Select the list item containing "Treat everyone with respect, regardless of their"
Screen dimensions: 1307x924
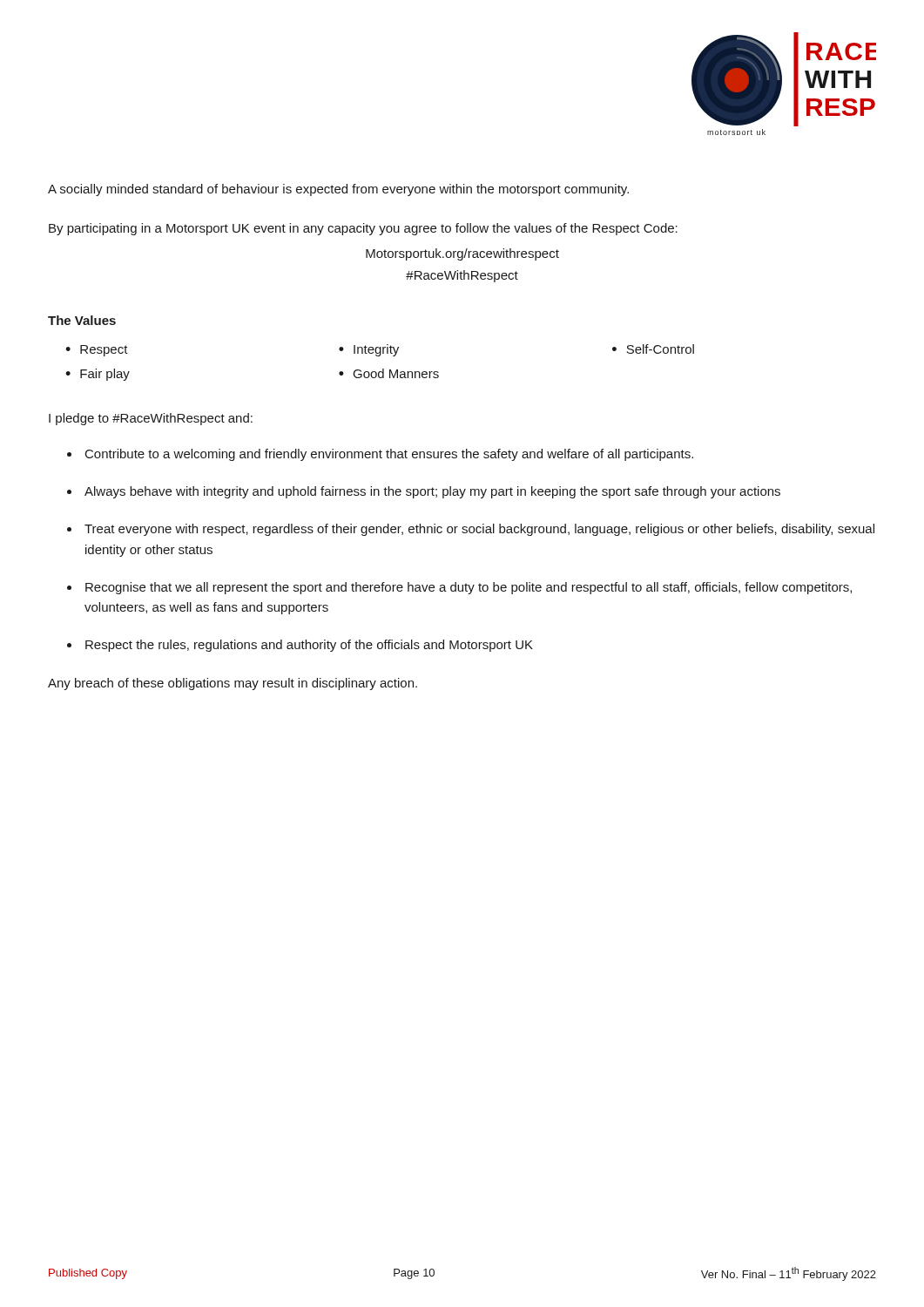click(480, 539)
